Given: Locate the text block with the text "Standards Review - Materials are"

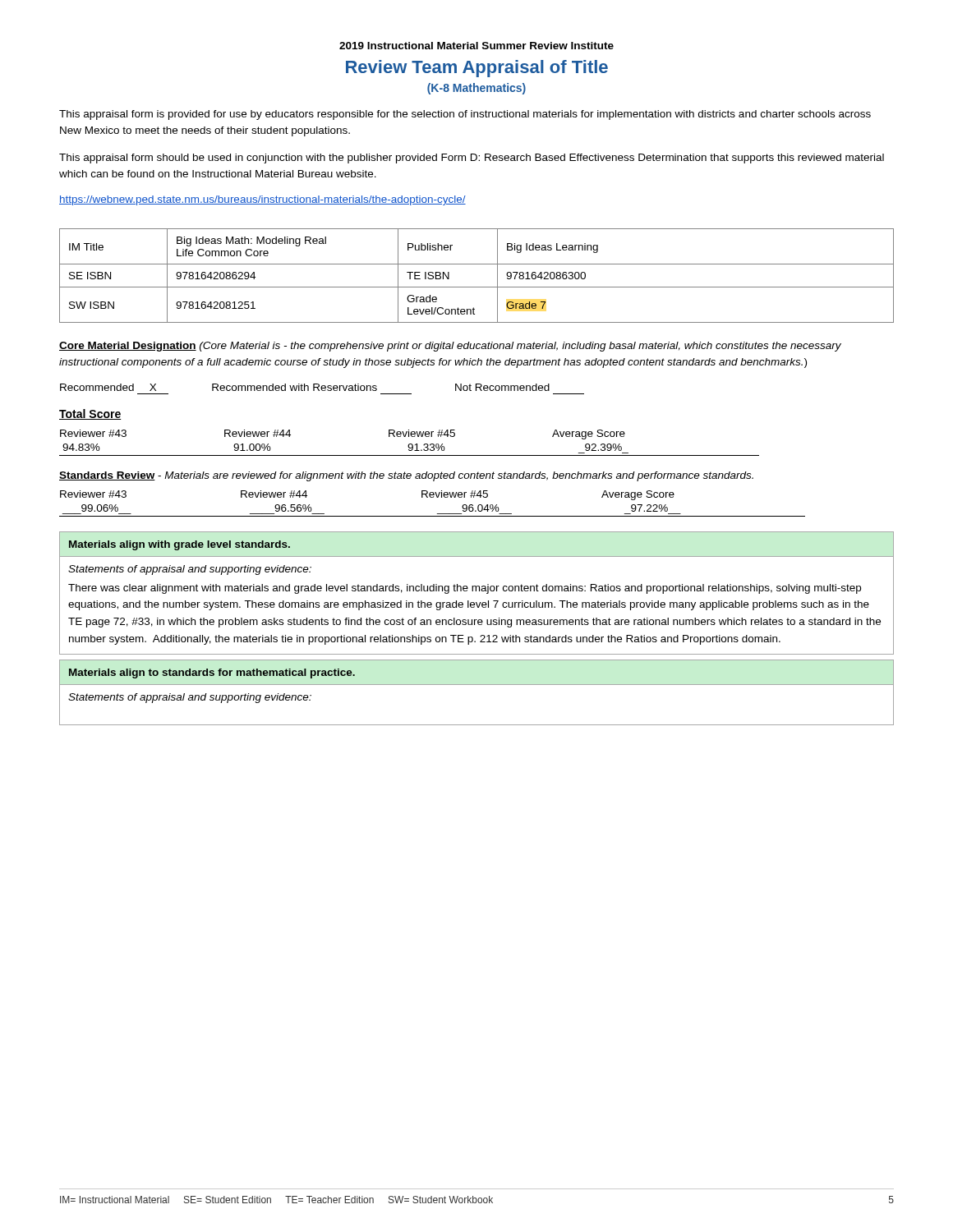Looking at the screenshot, I should coord(407,475).
